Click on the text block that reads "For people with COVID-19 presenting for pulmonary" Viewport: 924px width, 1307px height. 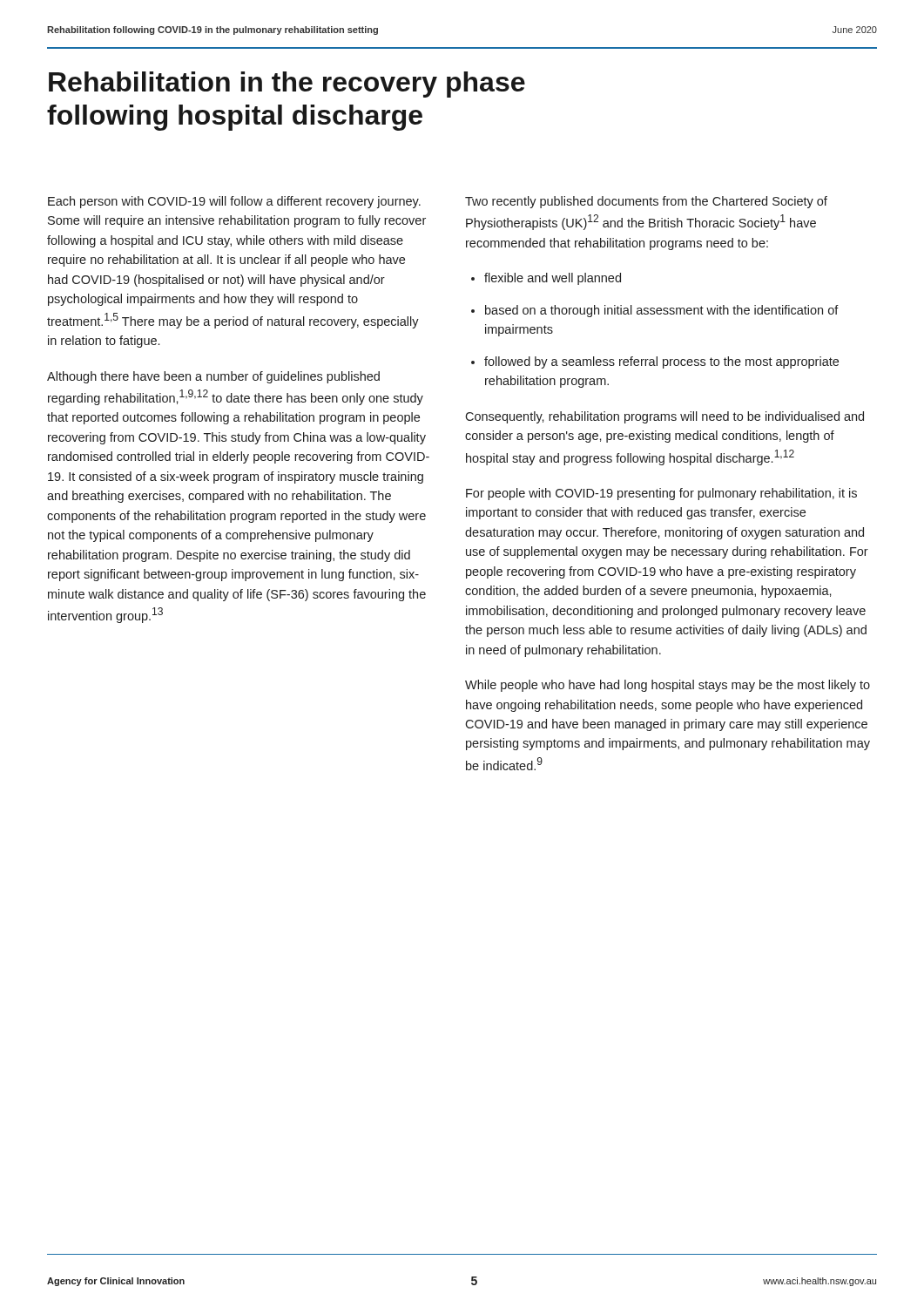(671, 572)
